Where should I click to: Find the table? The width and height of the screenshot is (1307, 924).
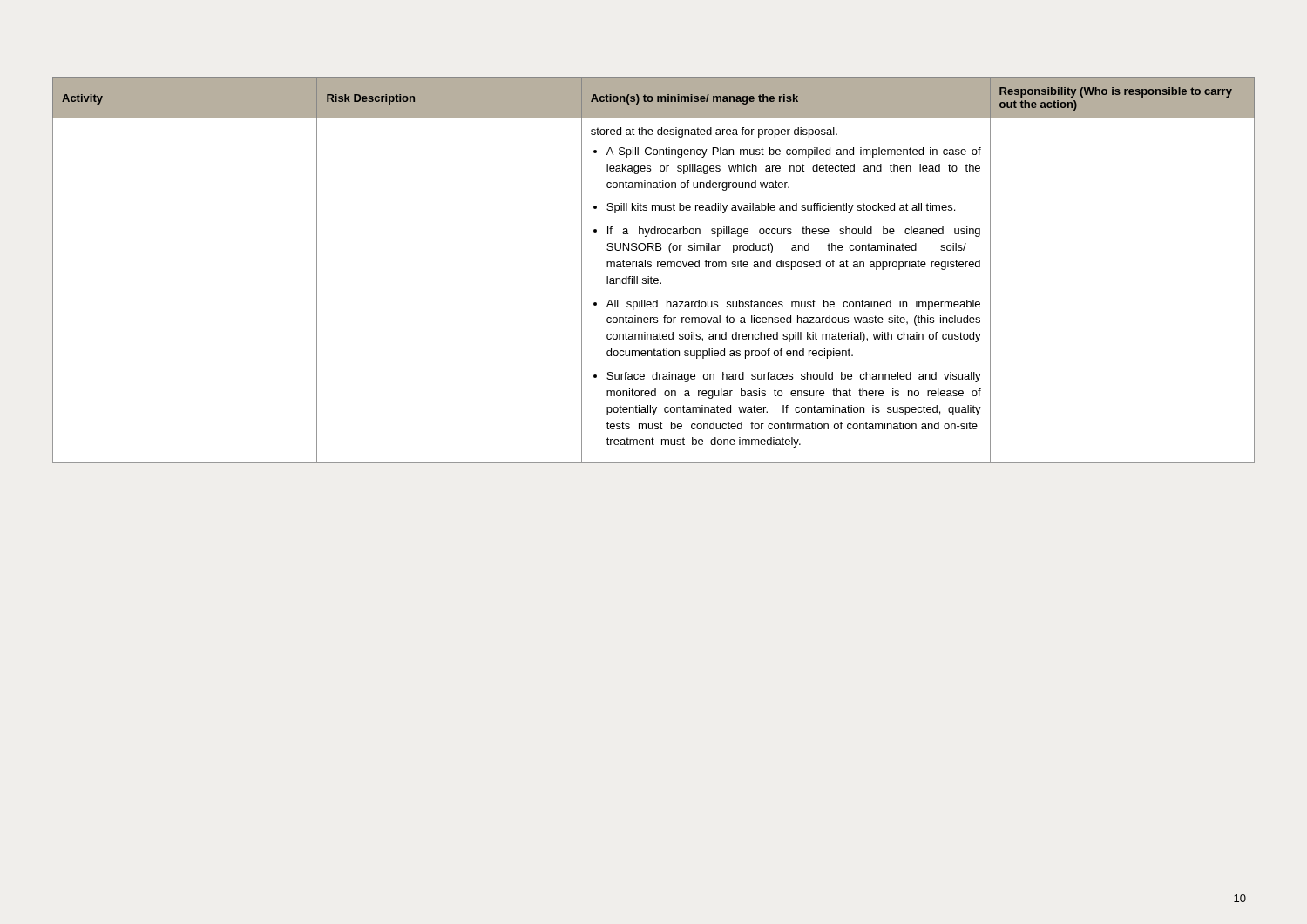click(654, 270)
